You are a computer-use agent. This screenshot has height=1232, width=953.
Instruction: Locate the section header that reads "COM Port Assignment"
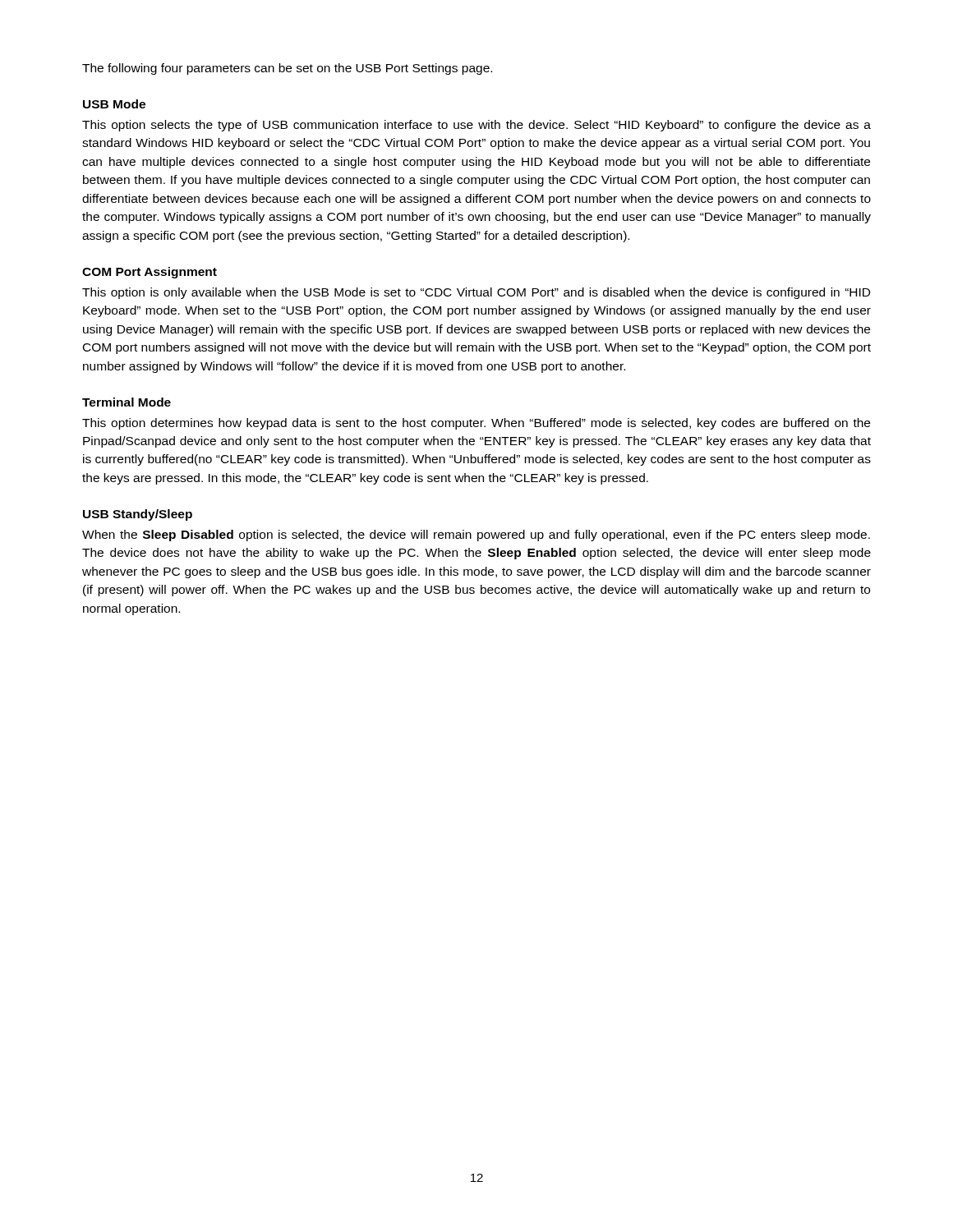[149, 272]
